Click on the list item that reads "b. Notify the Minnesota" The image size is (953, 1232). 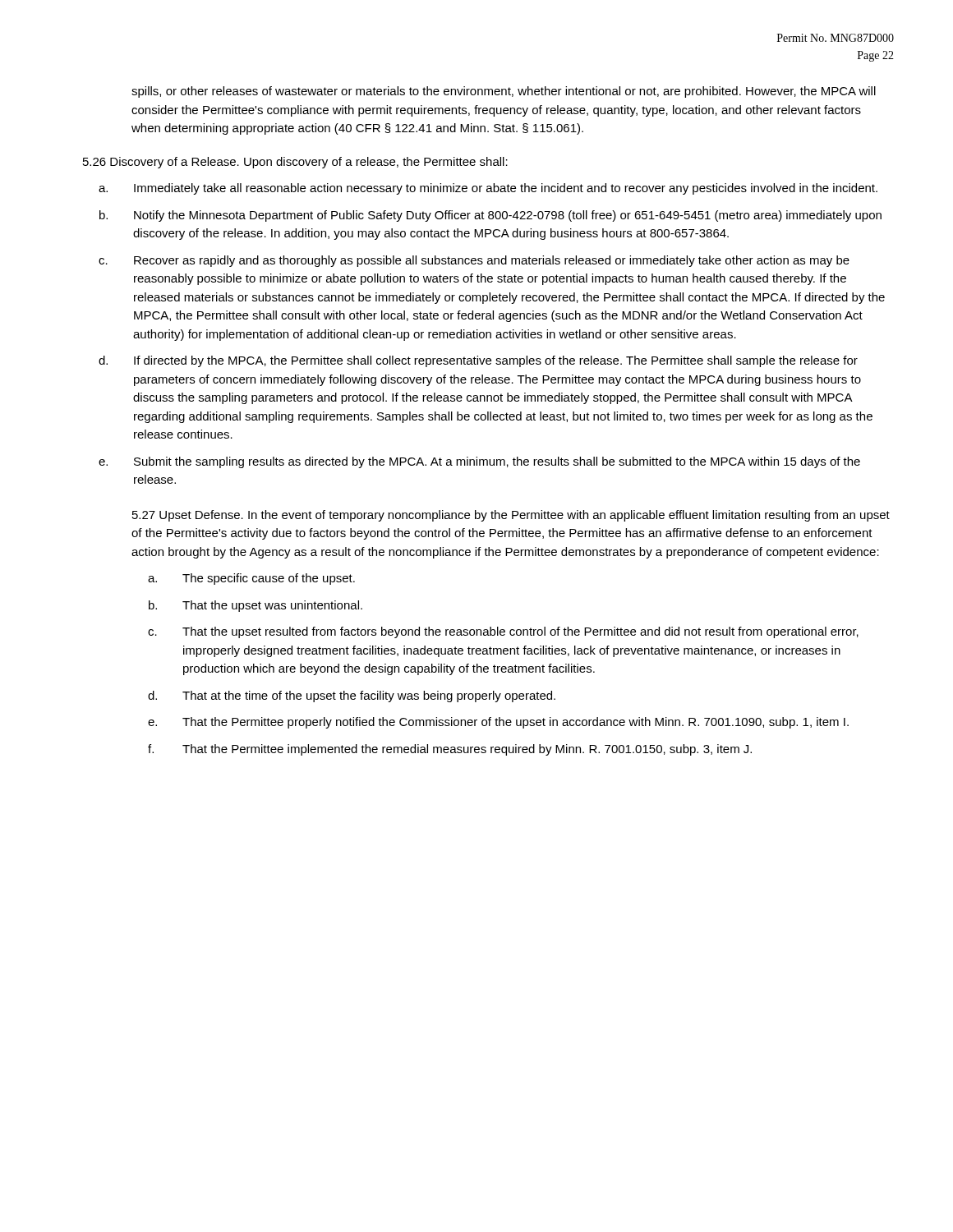(x=488, y=224)
